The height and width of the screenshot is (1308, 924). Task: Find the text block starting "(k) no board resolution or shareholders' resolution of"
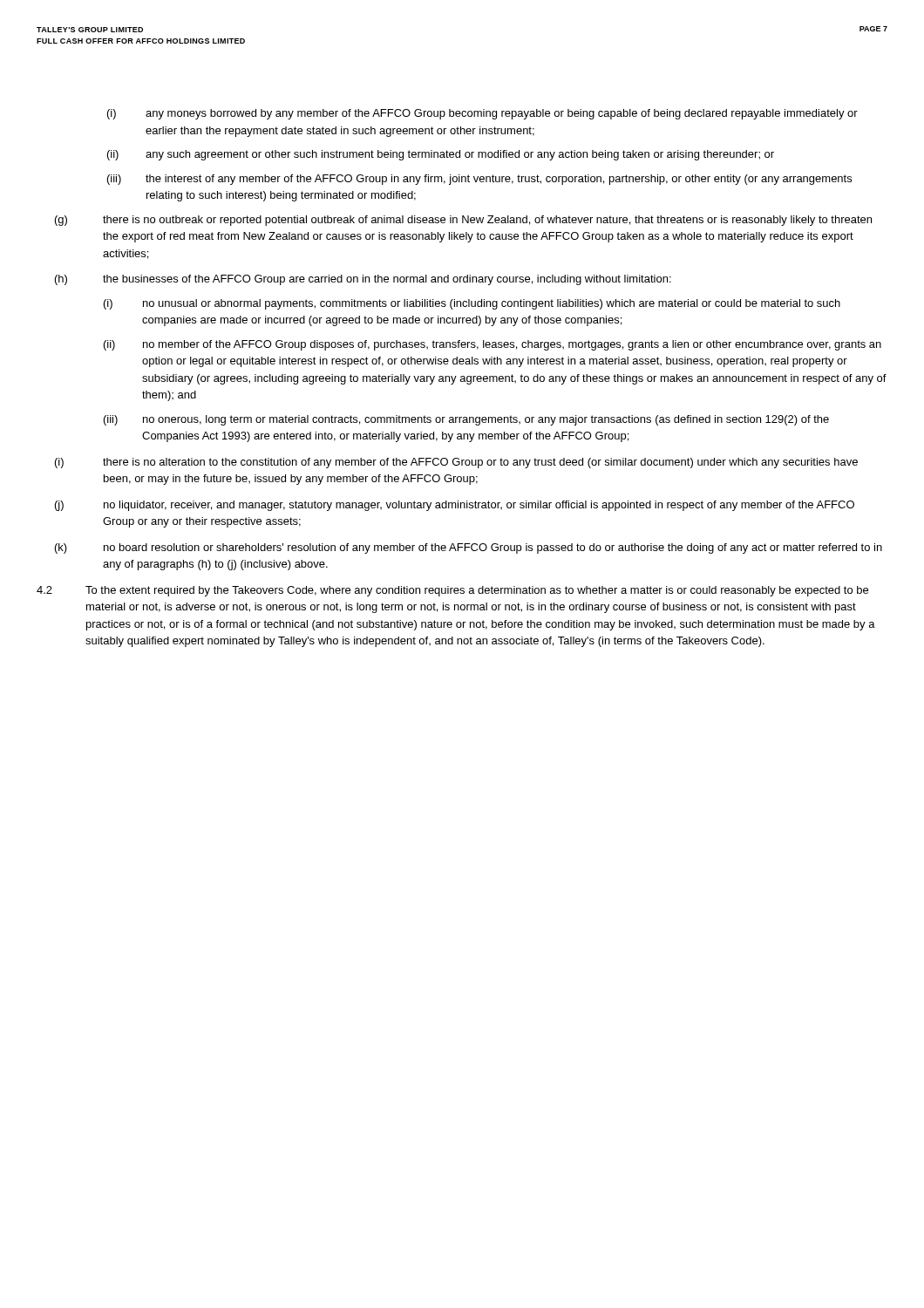tap(462, 556)
